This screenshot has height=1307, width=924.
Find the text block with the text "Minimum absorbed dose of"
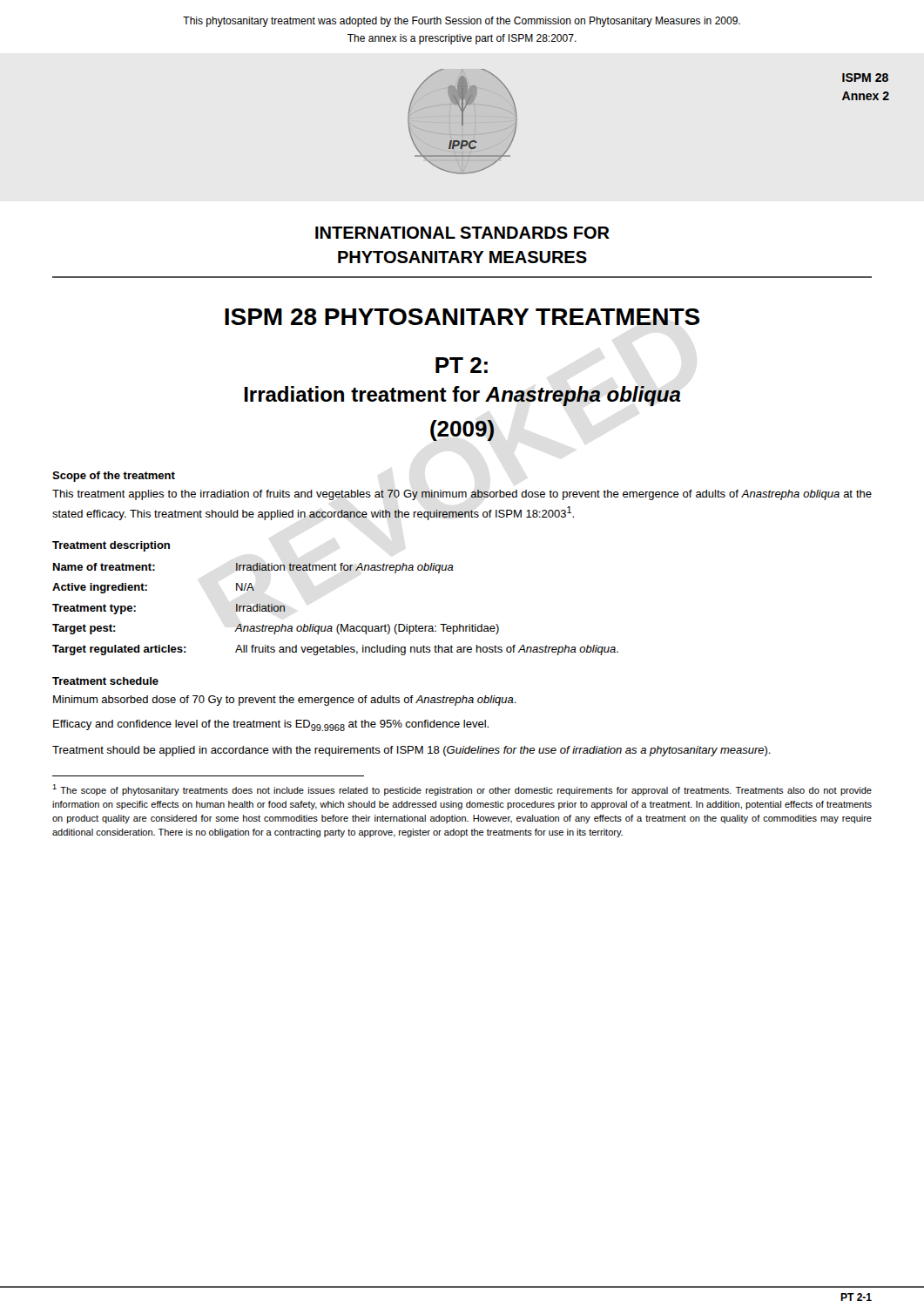click(284, 699)
